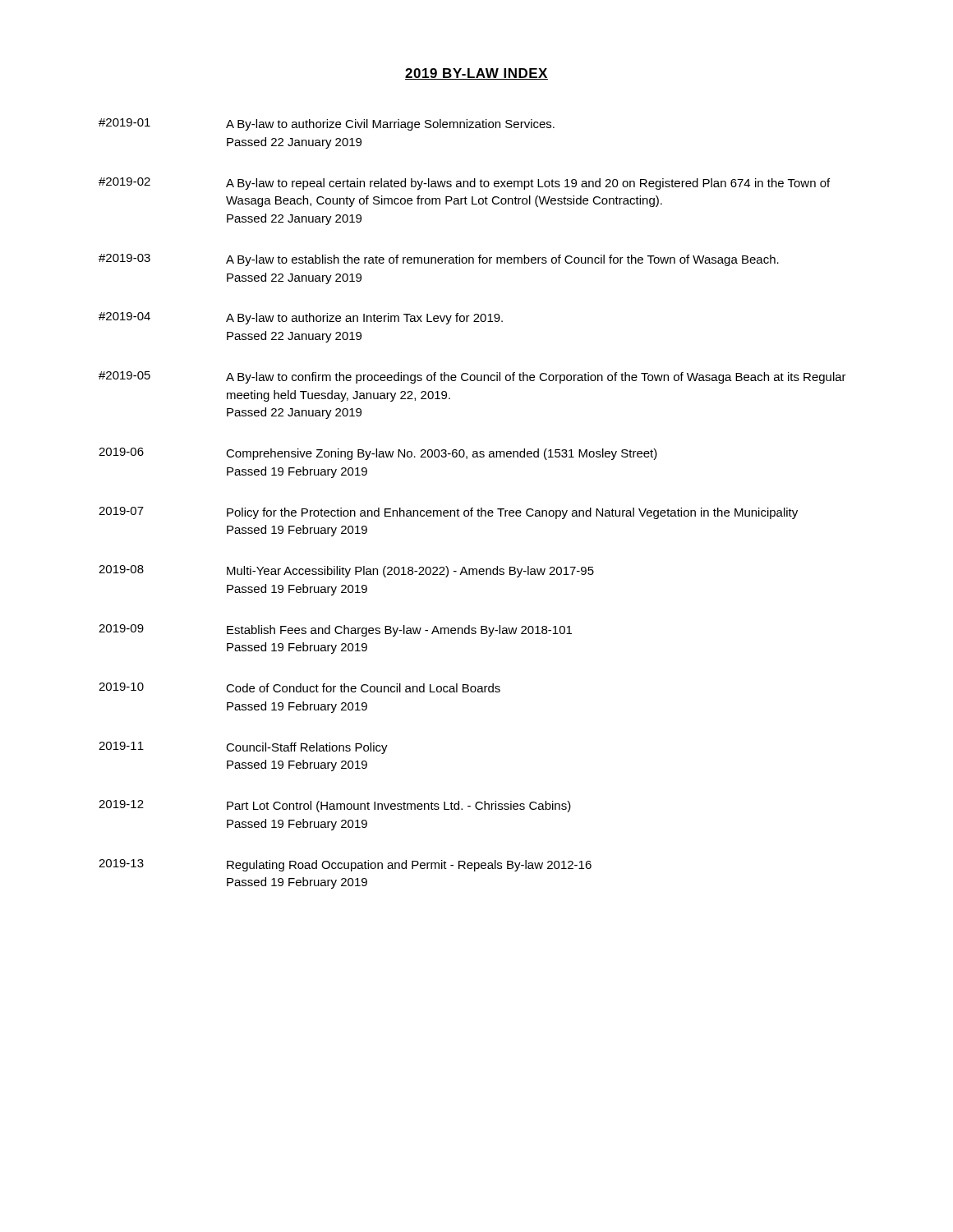Viewport: 953px width, 1232px height.
Task: Find the block on this page that starts "#2019-03 A By-law to establish the rate of"
Action: (x=476, y=268)
